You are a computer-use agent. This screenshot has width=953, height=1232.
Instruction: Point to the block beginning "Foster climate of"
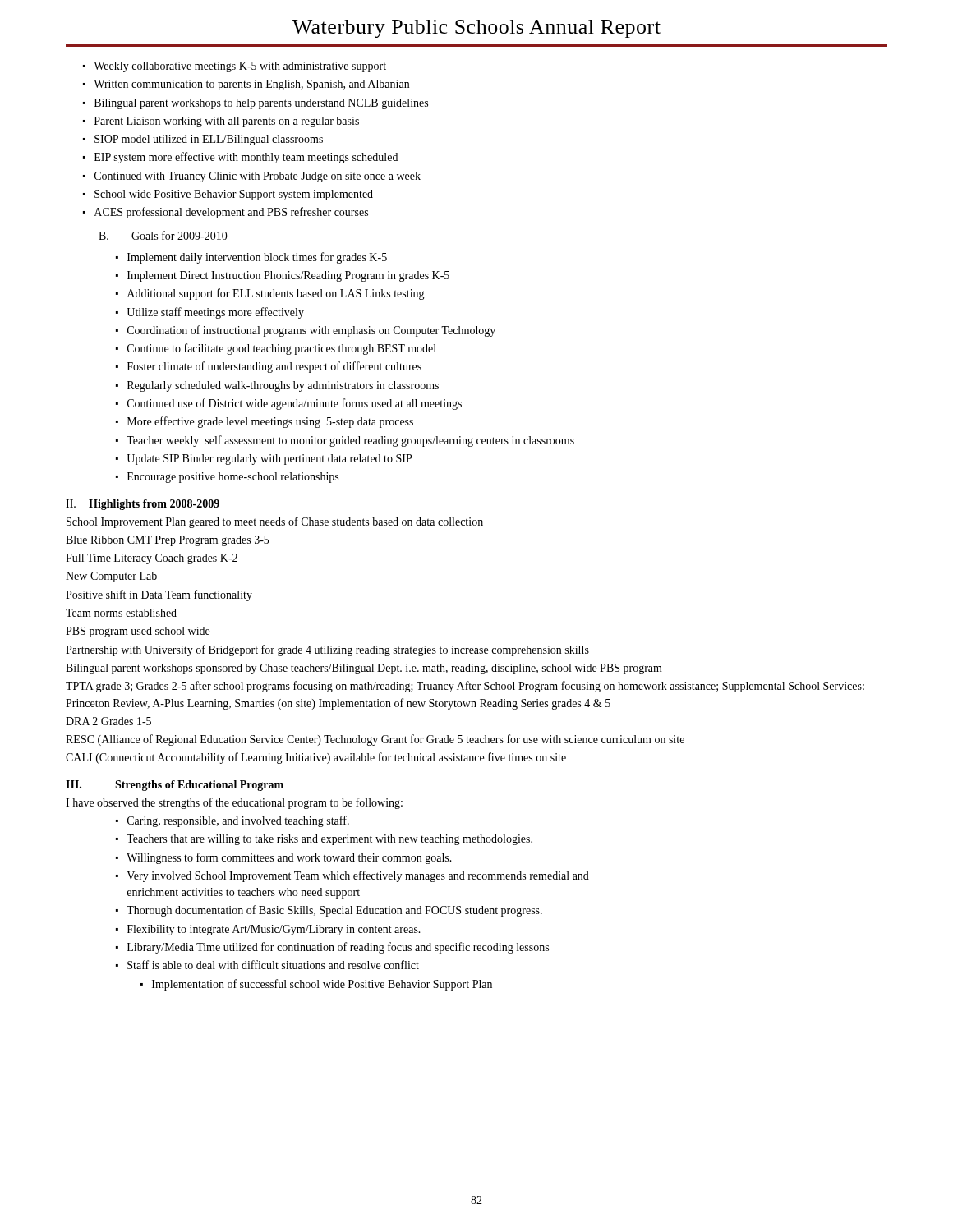tap(274, 367)
